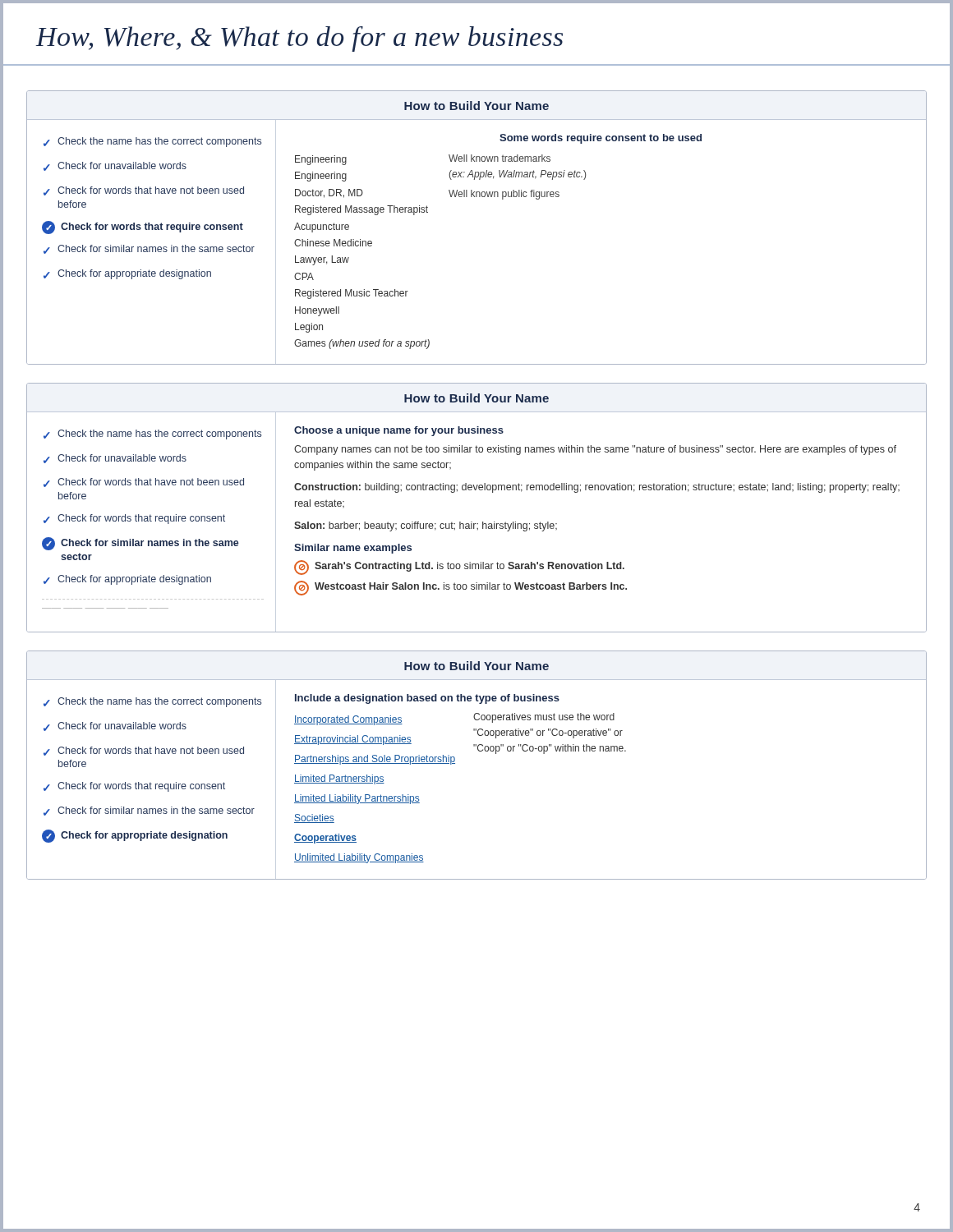
Task: Locate the text block with the text "Choose a unique name for your"
Action: [399, 430]
